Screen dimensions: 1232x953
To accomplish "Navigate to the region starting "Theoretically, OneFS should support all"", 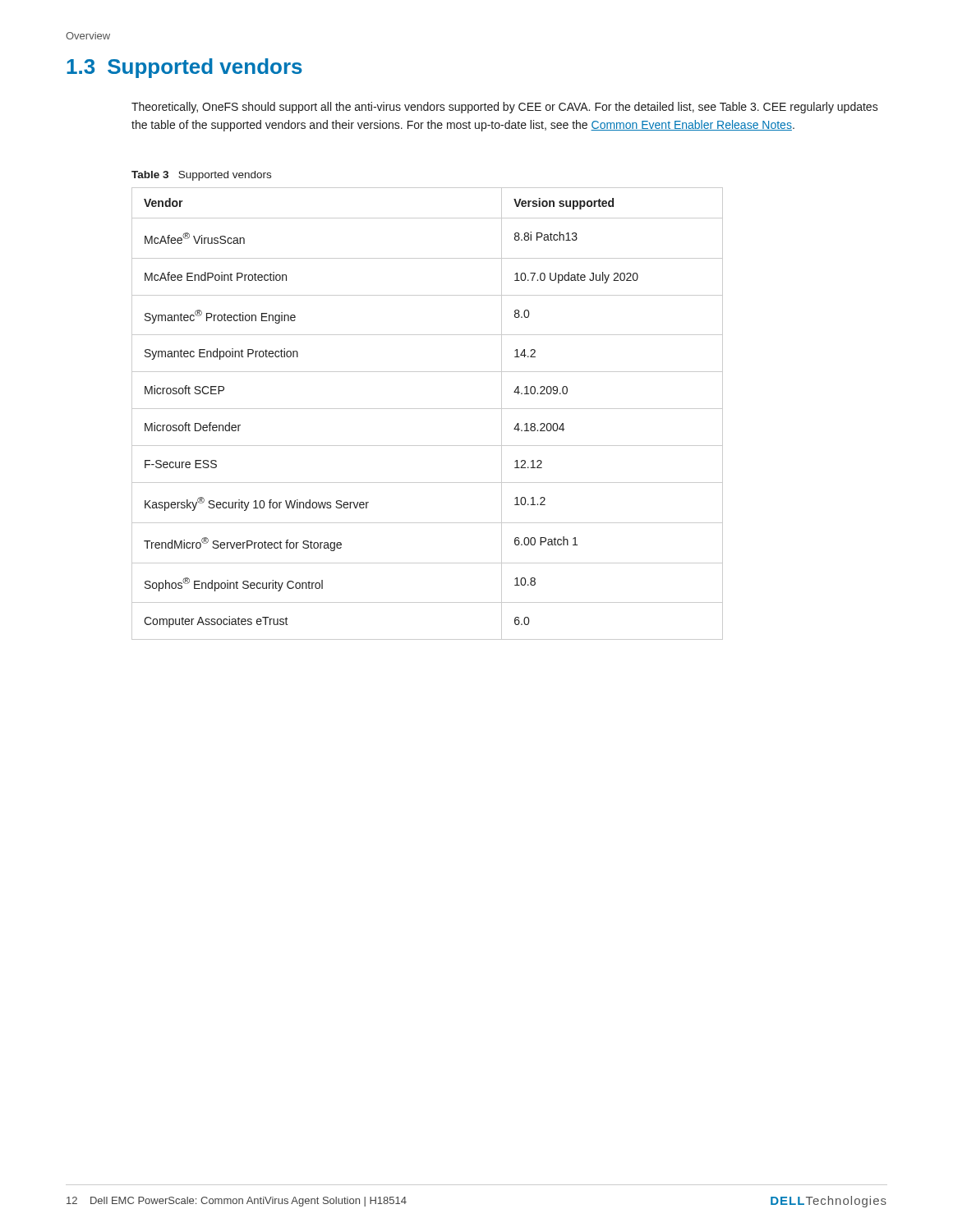I will (505, 116).
